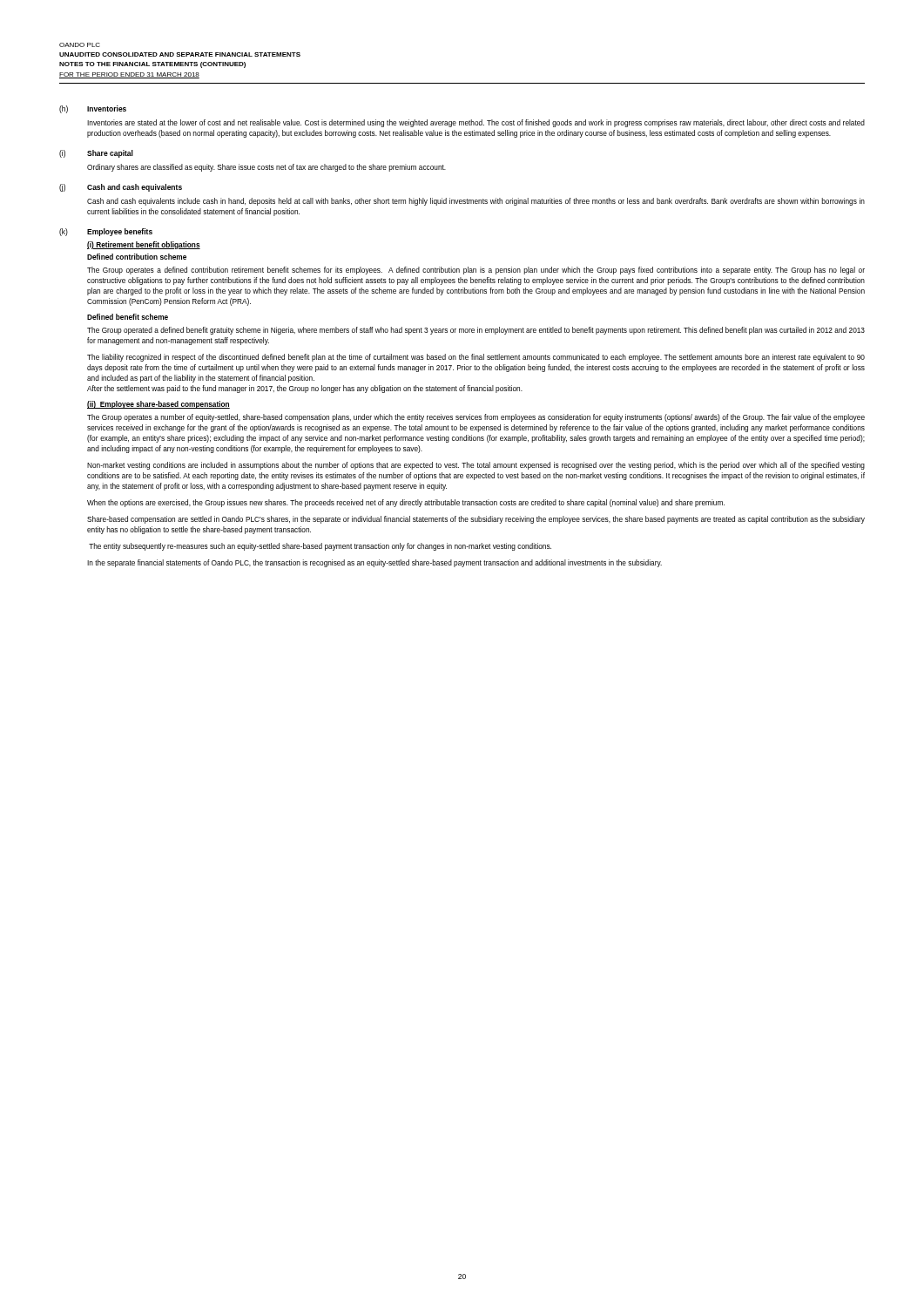This screenshot has height=1307, width=924.
Task: Select the section header that reads "(i) Share capital"
Action: pyautogui.click(x=96, y=153)
